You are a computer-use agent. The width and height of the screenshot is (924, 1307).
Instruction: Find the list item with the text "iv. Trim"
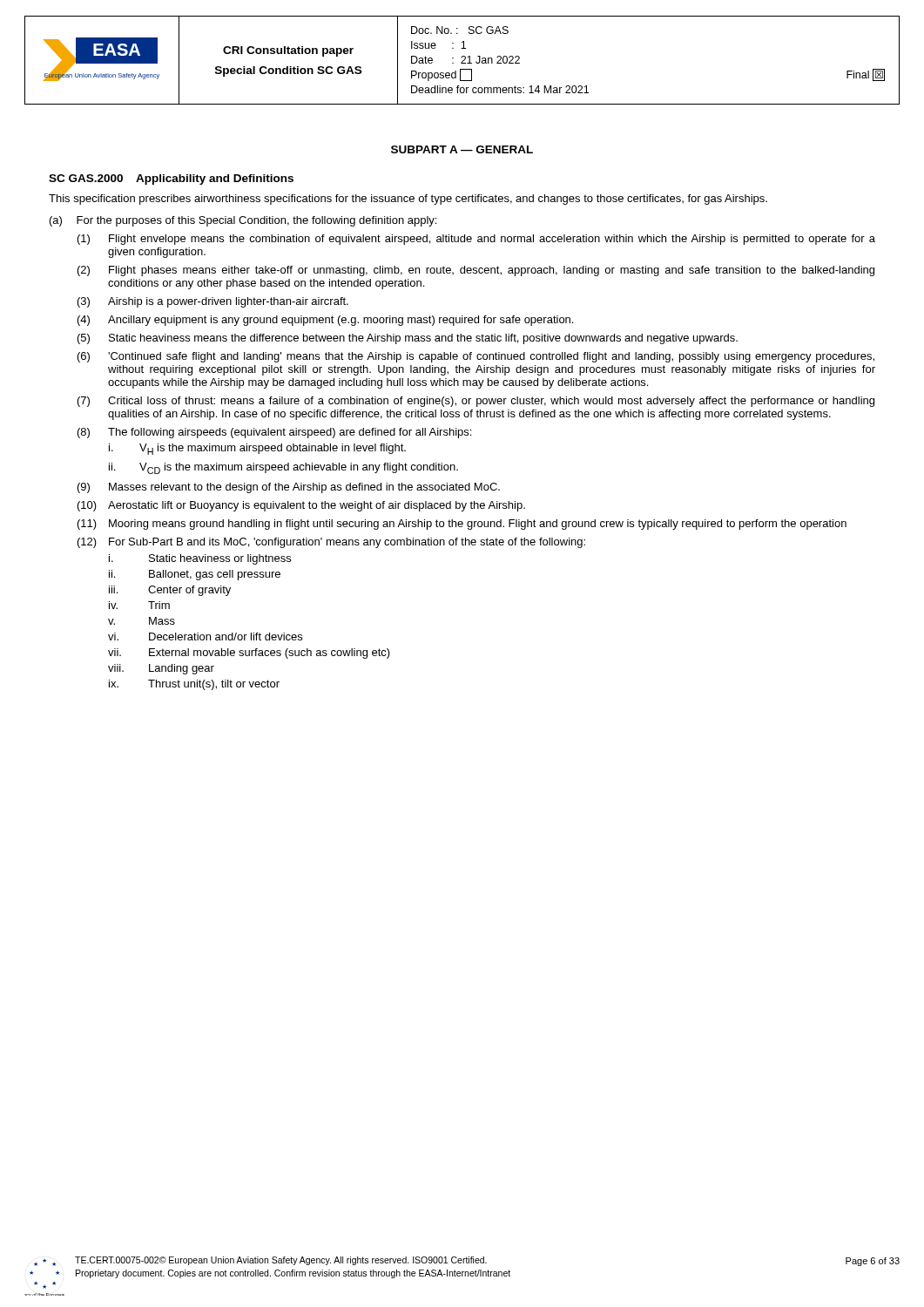139,605
